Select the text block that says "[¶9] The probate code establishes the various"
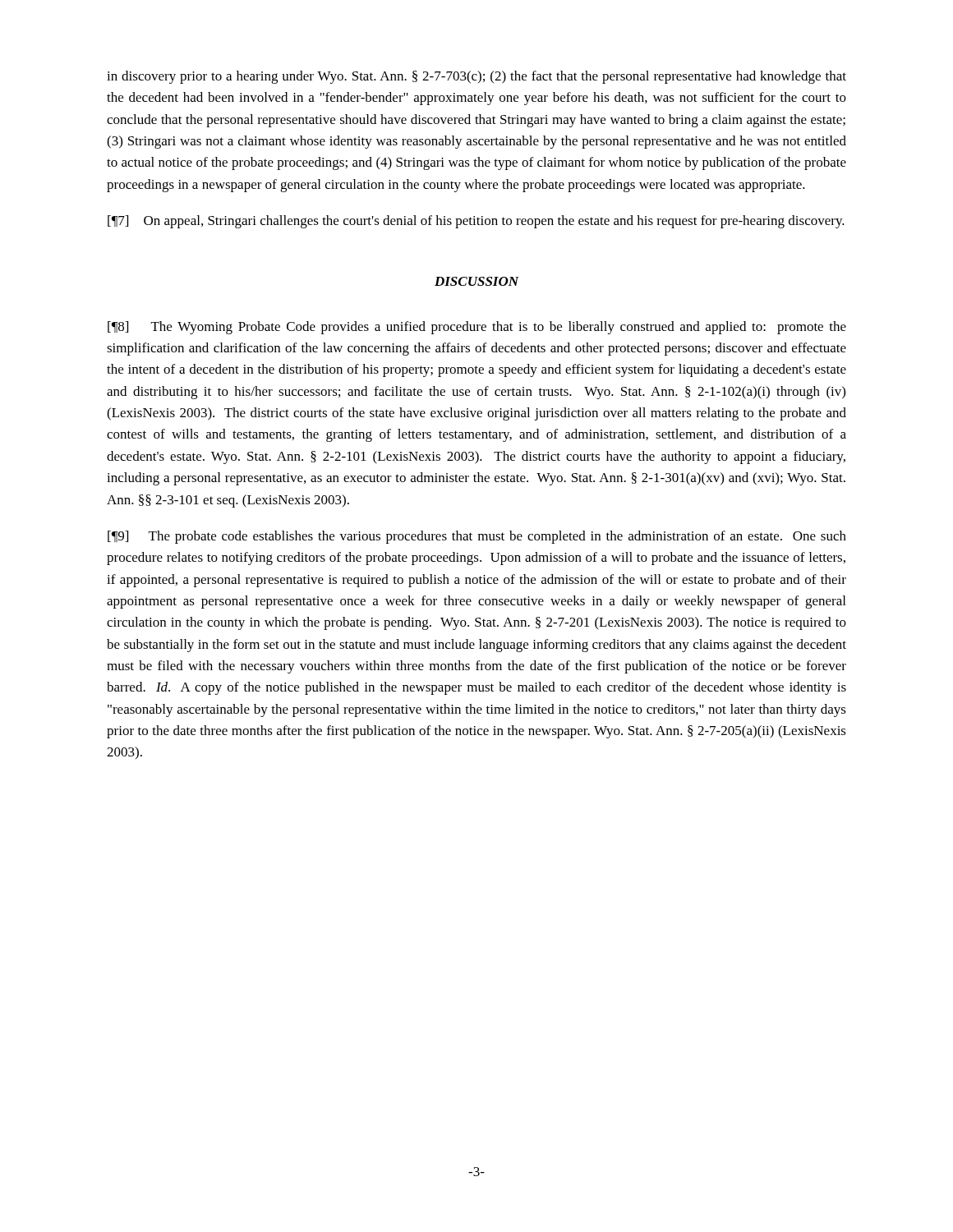This screenshot has width=953, height=1232. [476, 644]
